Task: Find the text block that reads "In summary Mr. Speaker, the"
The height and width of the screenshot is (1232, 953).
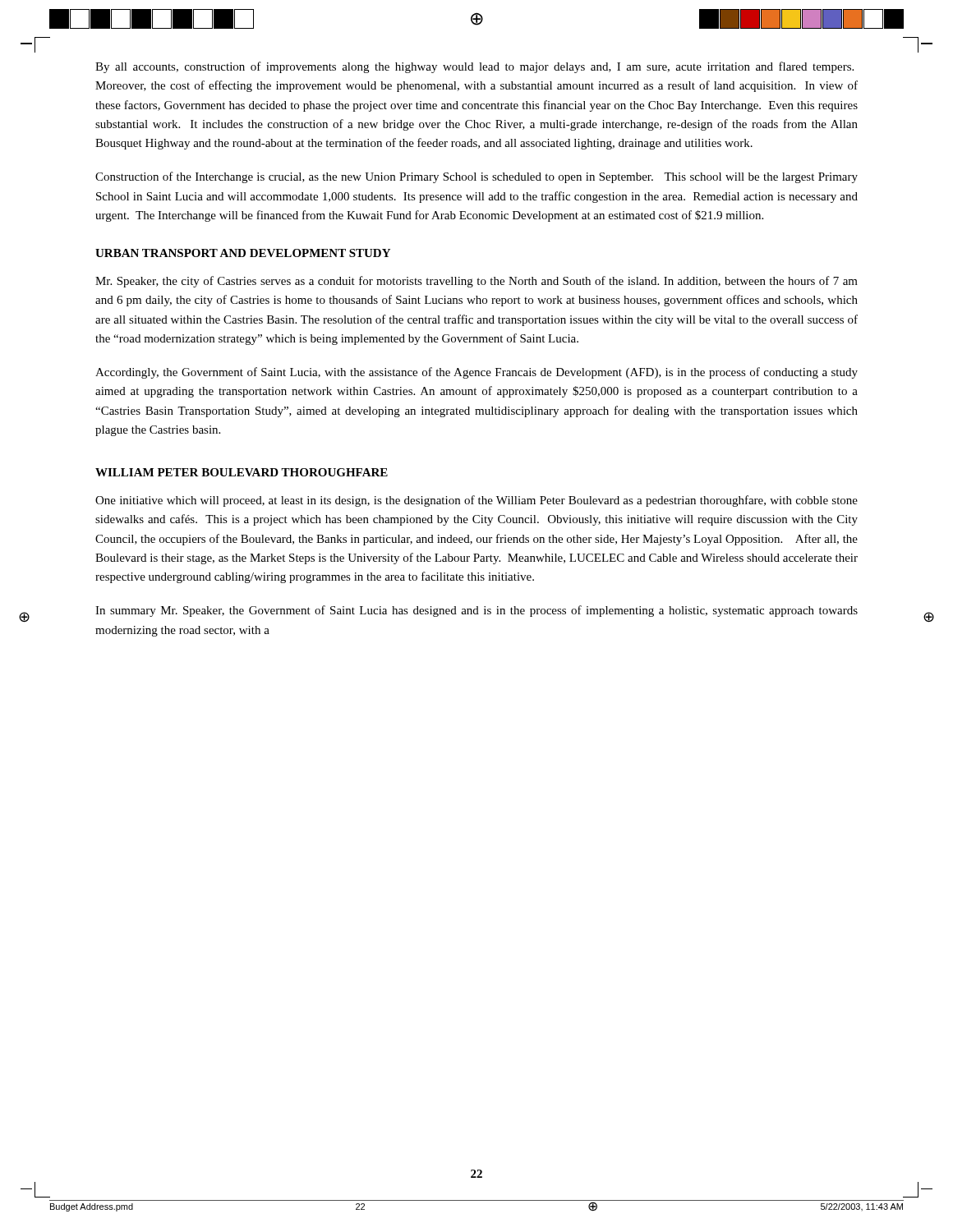Action: 476,620
